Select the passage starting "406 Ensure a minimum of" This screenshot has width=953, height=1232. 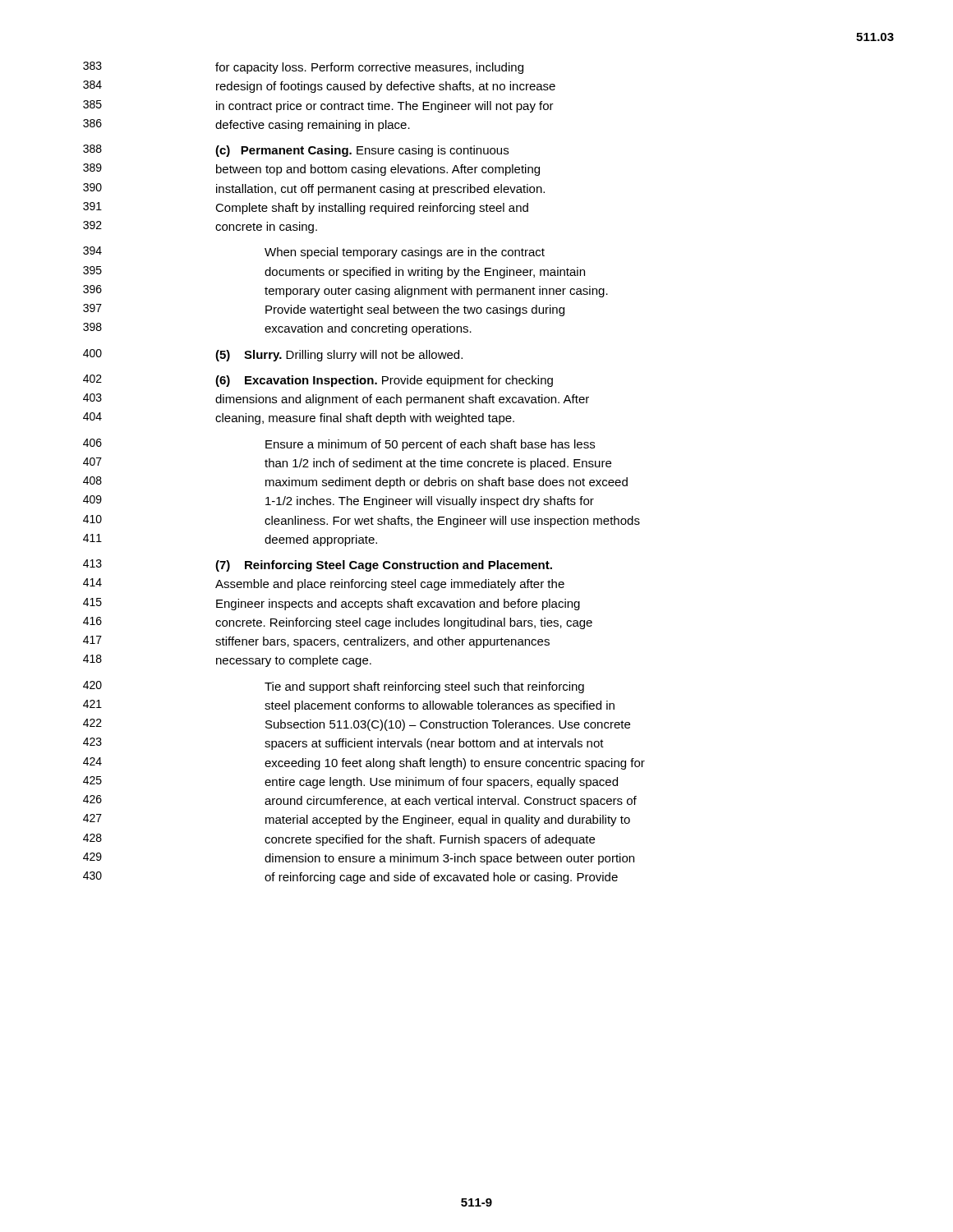coord(476,491)
